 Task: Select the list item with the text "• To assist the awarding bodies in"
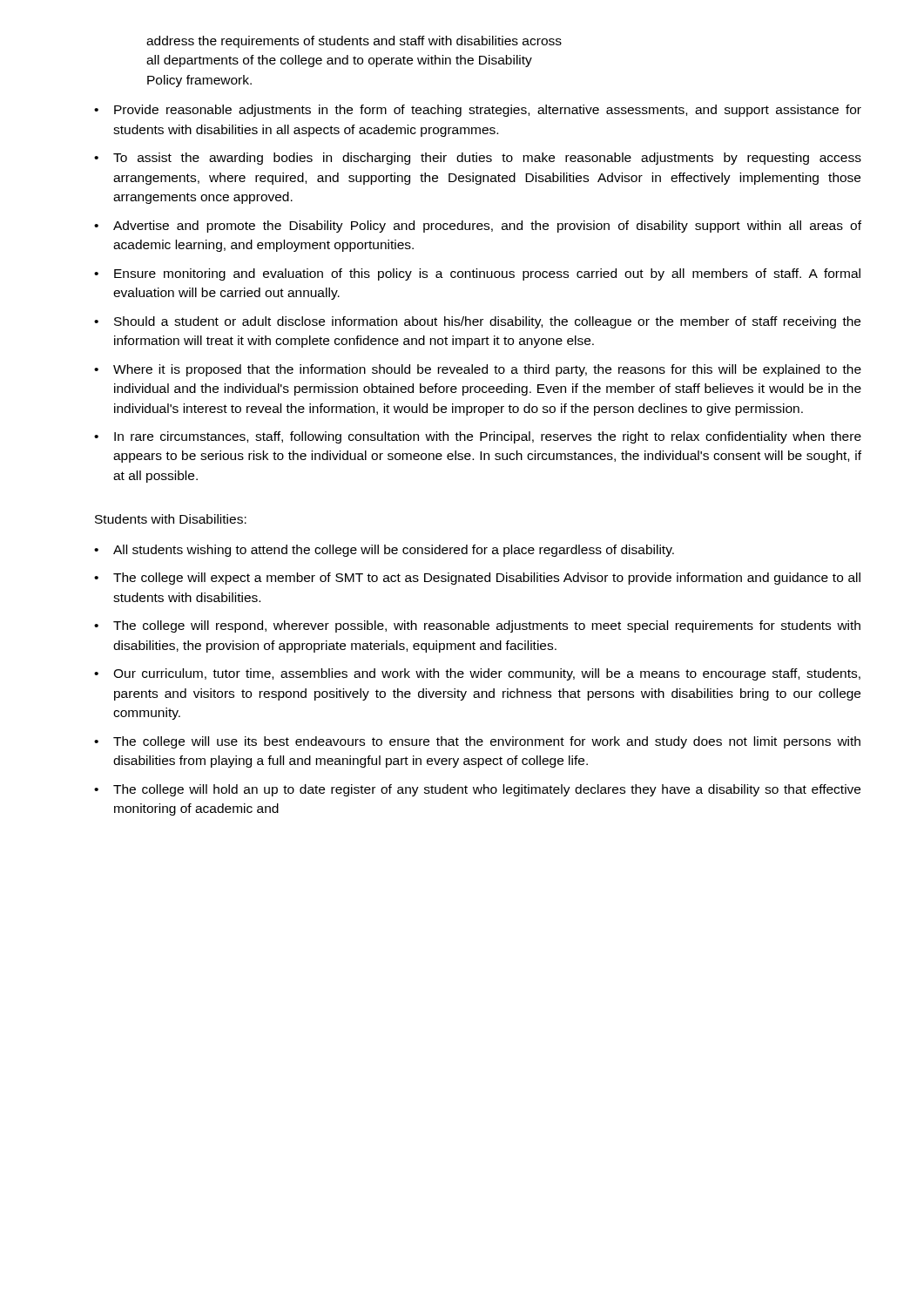pyautogui.click(x=478, y=178)
